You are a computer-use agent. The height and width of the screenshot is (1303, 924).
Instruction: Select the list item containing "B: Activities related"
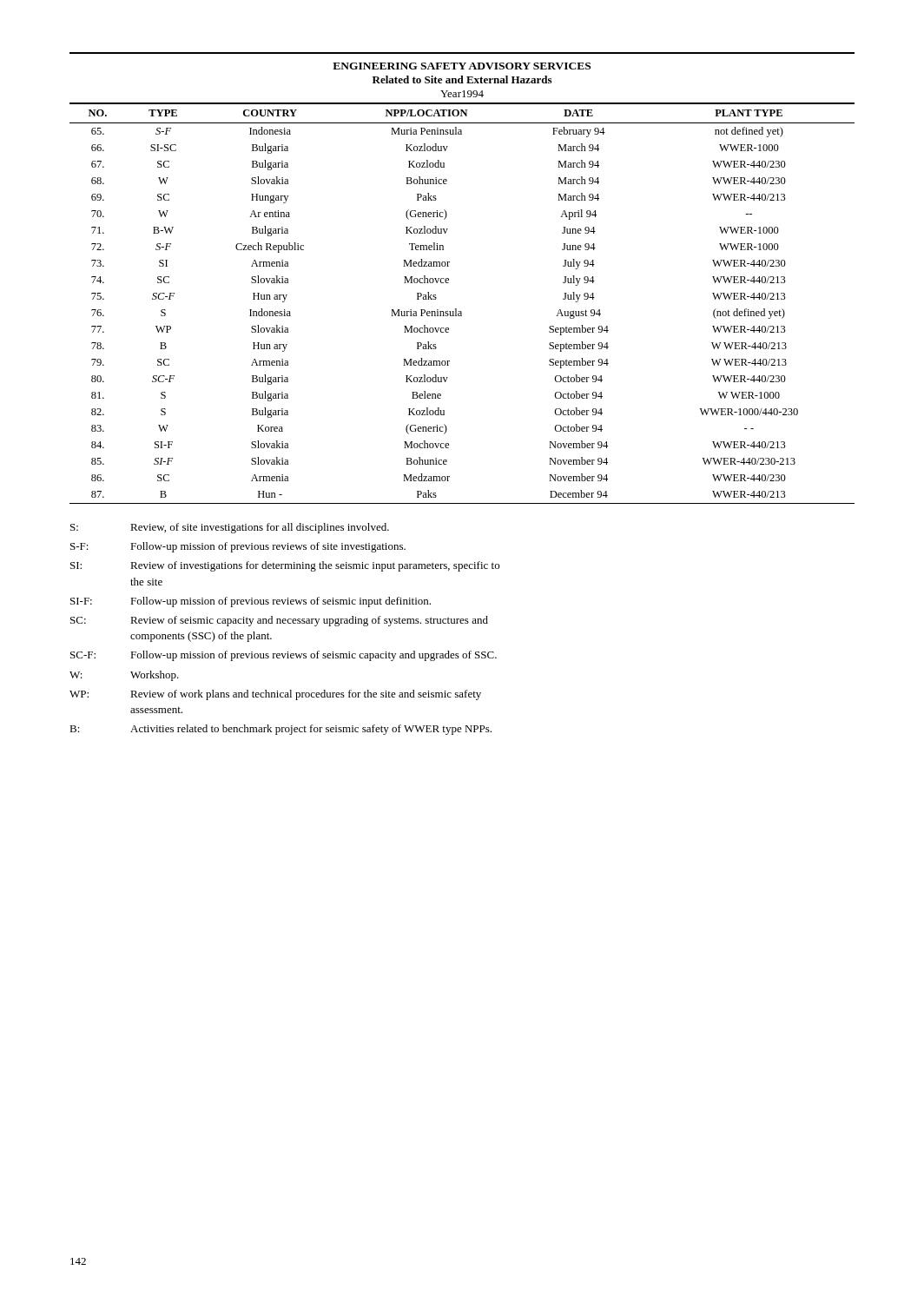tap(462, 729)
